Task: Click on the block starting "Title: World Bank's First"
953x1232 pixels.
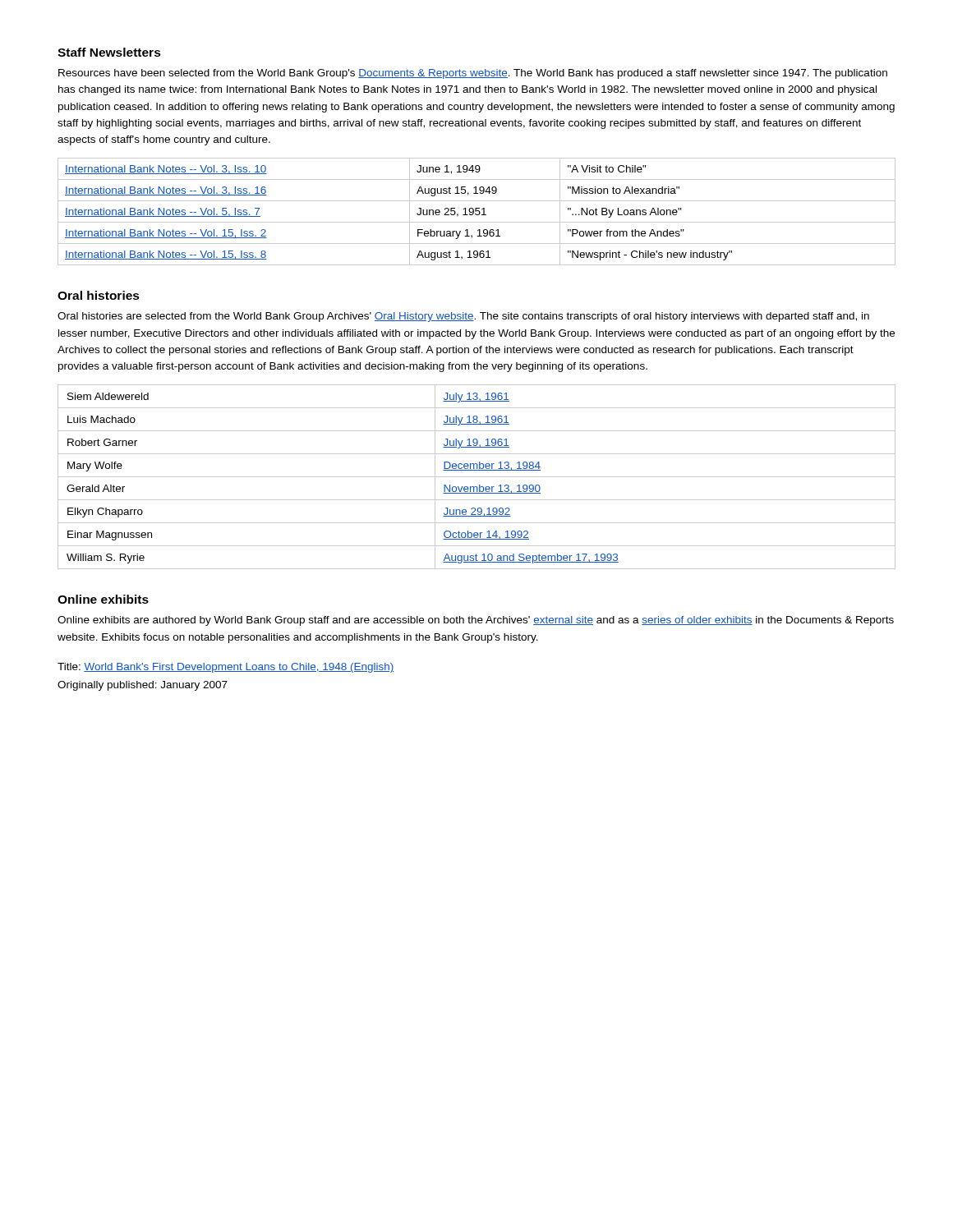Action: [x=226, y=676]
